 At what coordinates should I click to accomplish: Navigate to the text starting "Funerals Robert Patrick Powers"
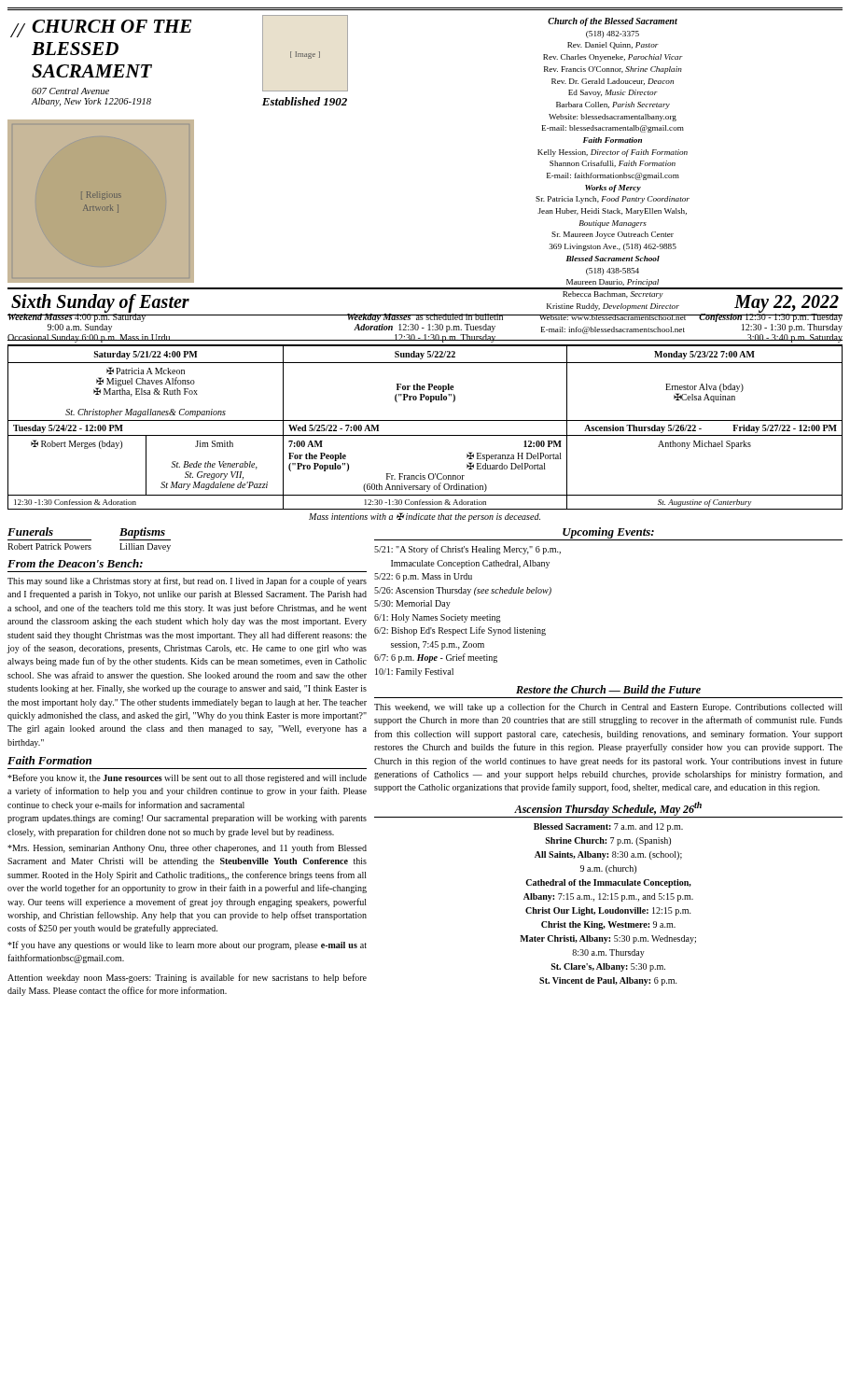[49, 538]
